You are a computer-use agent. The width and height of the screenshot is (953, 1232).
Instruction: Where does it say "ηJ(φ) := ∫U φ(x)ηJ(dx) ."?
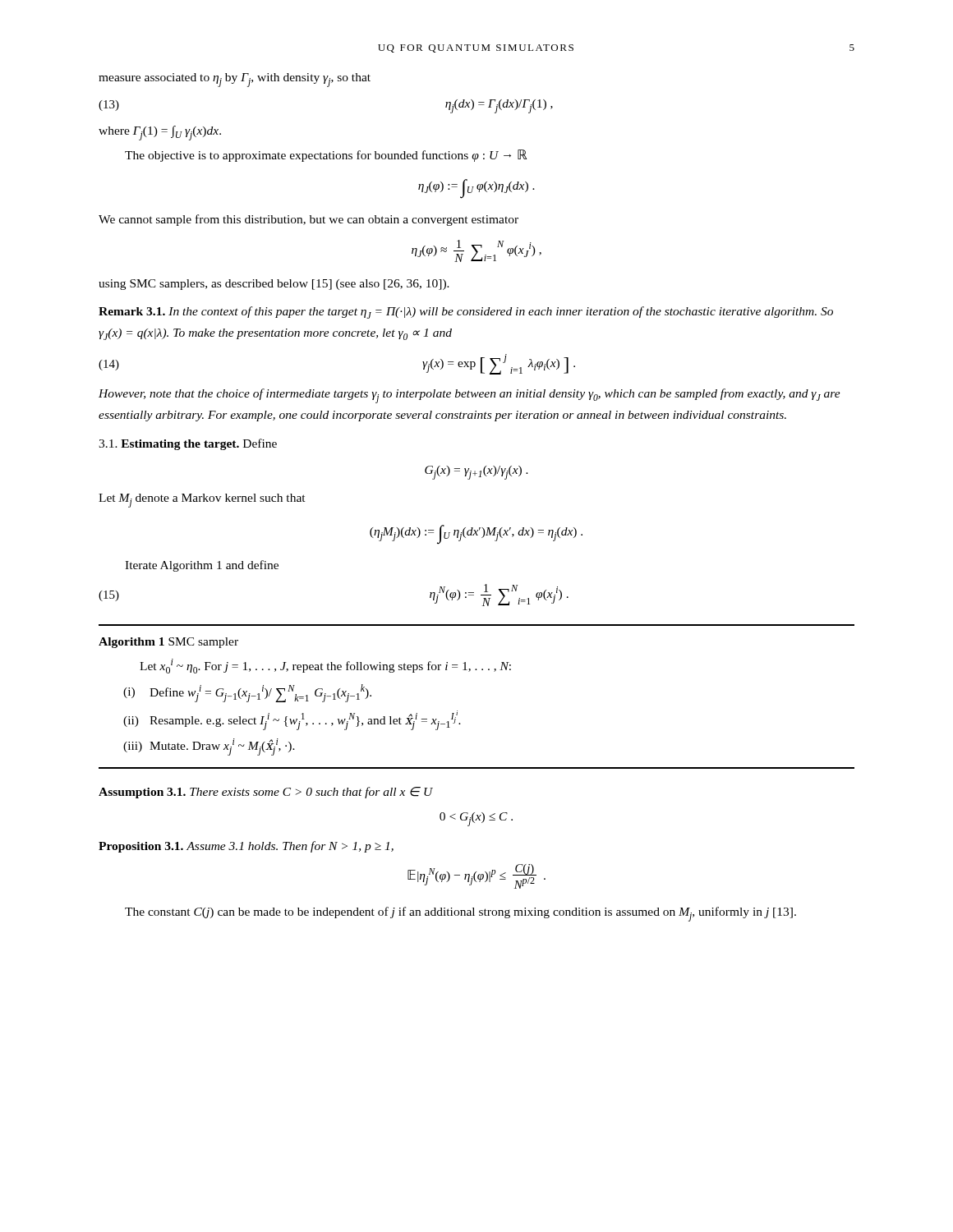476,187
